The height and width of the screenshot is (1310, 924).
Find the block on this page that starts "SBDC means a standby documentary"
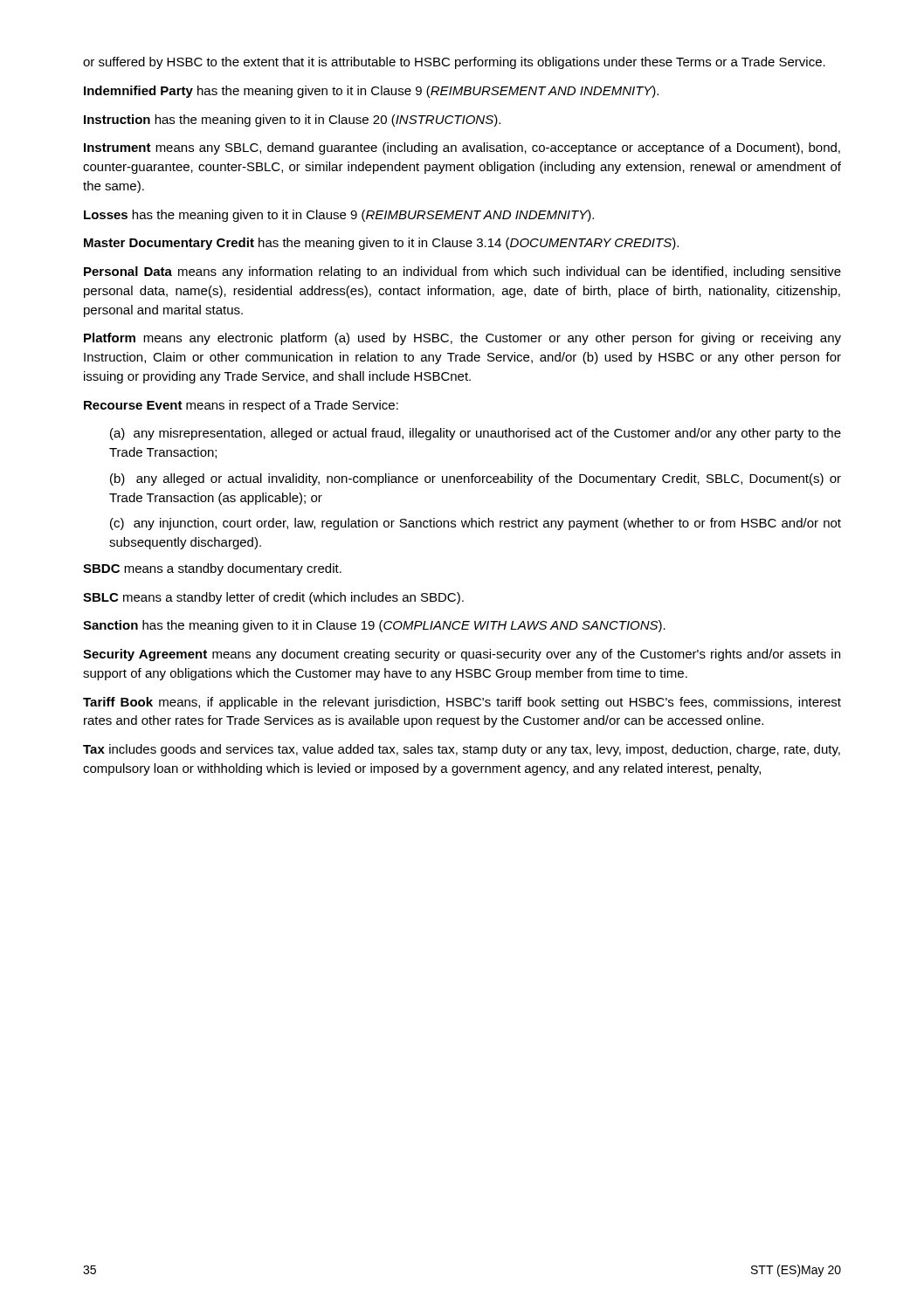(x=213, y=568)
